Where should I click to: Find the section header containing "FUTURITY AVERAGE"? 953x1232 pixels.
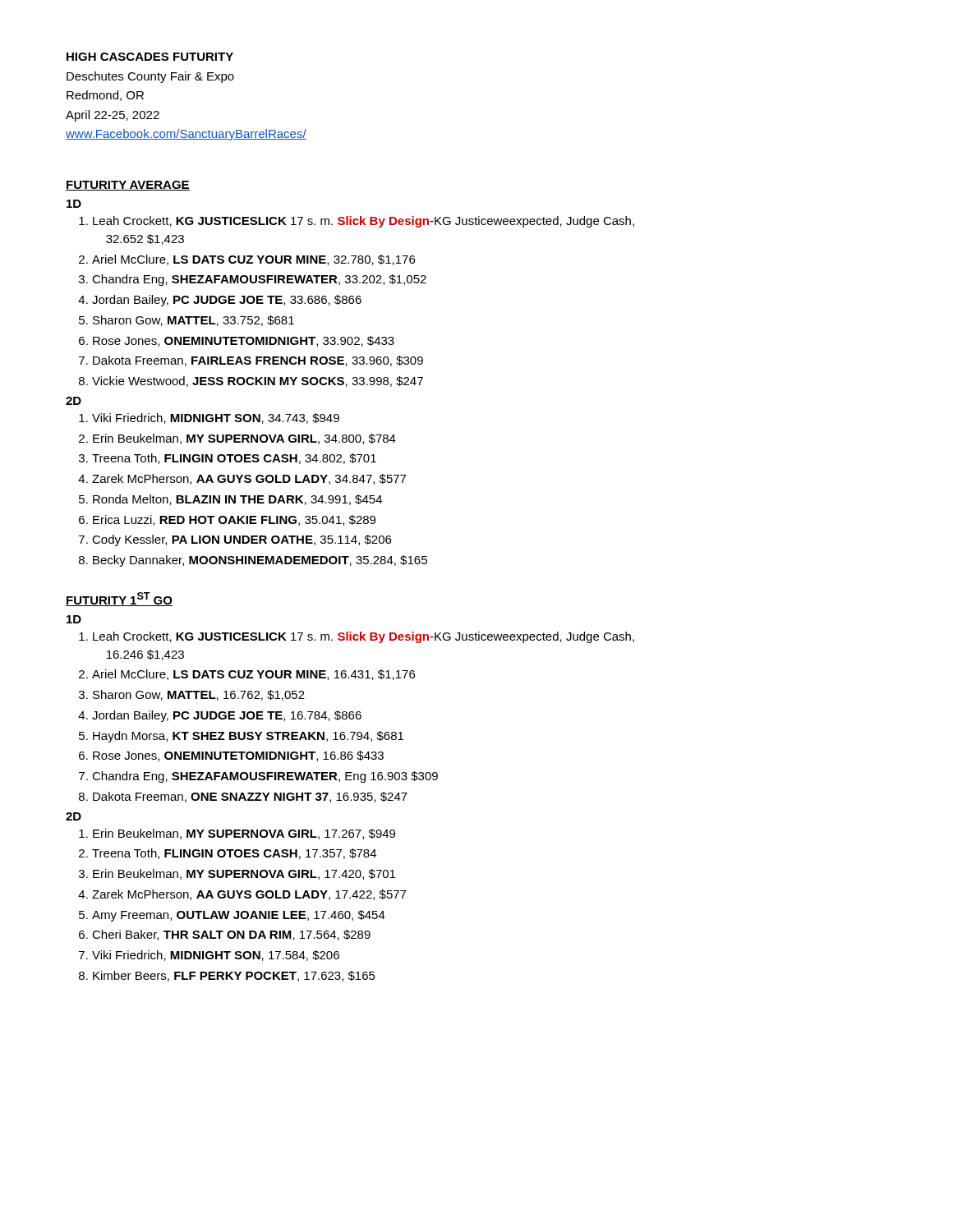[128, 184]
